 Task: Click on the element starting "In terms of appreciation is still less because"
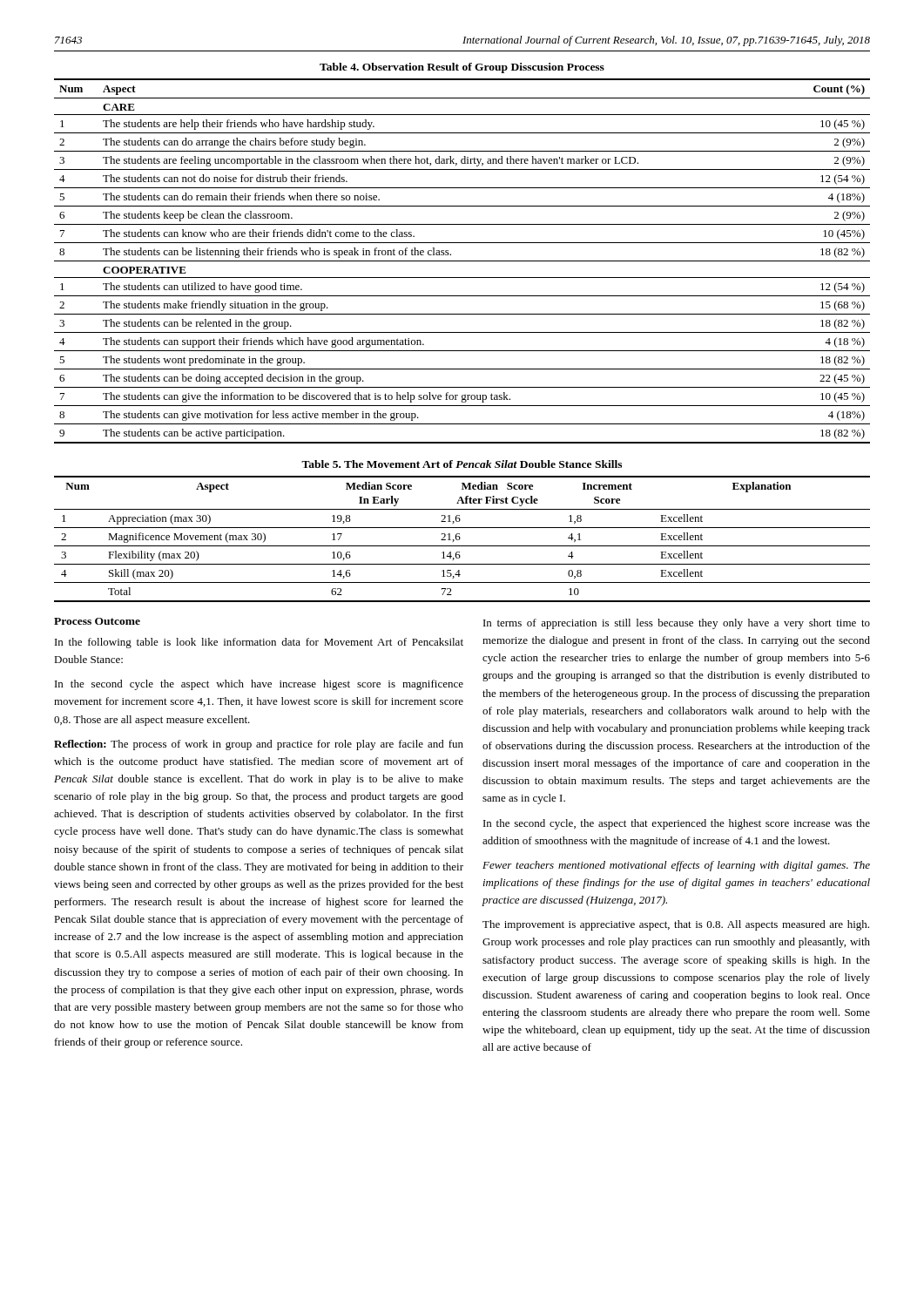click(x=676, y=710)
